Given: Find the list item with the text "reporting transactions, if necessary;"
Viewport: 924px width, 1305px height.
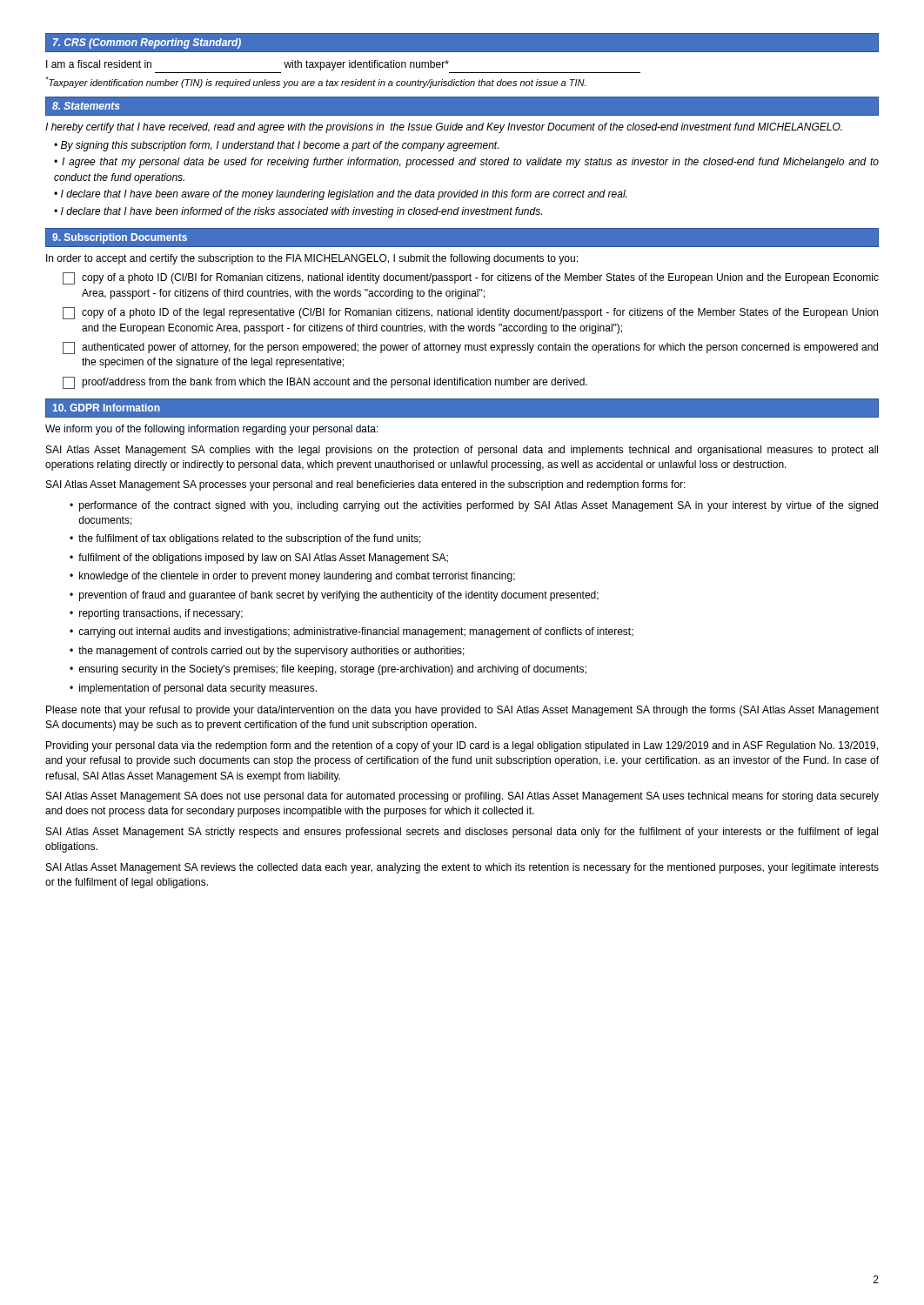Looking at the screenshot, I should 161,613.
